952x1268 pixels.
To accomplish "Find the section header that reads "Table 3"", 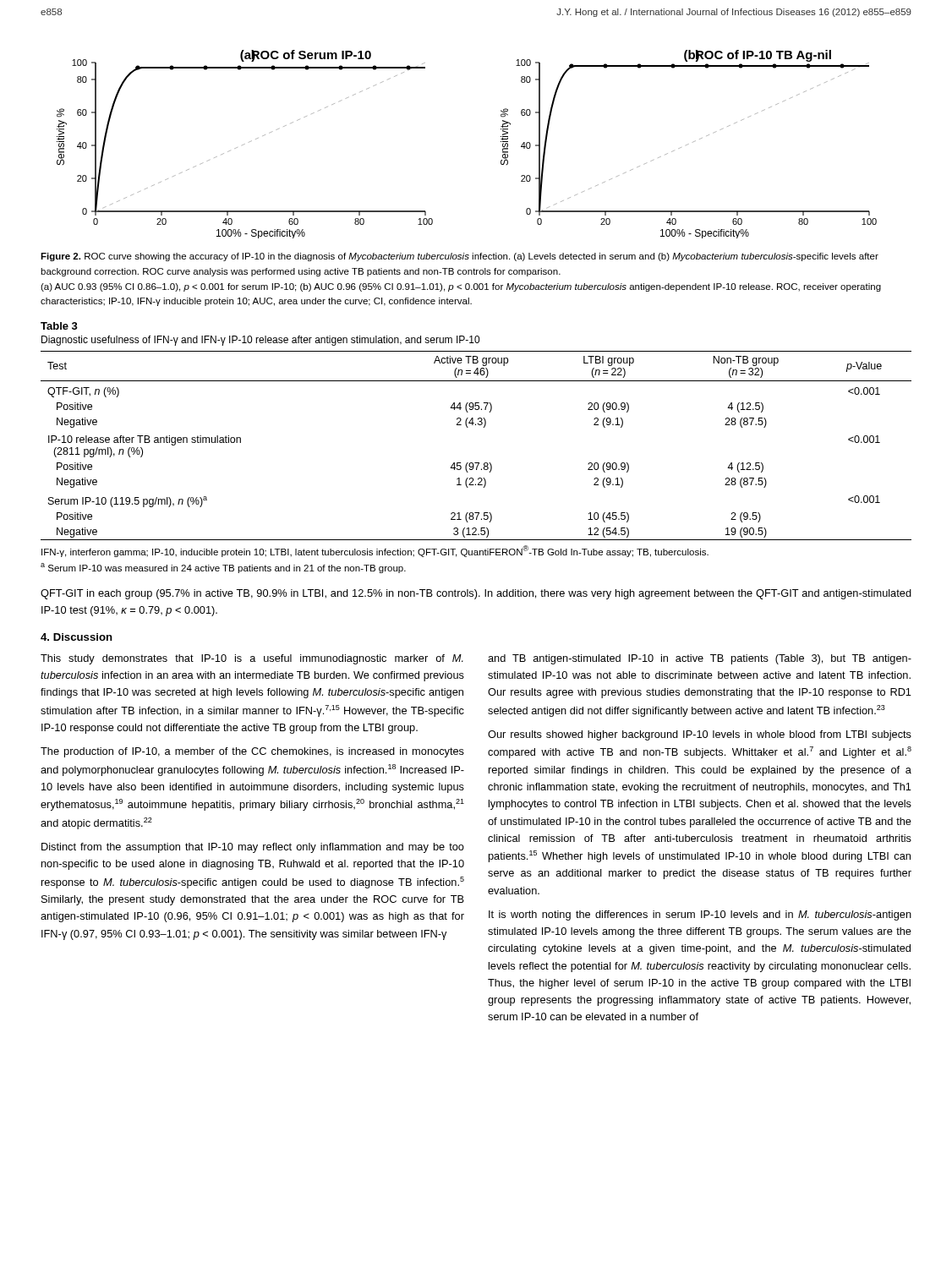I will click(x=59, y=326).
